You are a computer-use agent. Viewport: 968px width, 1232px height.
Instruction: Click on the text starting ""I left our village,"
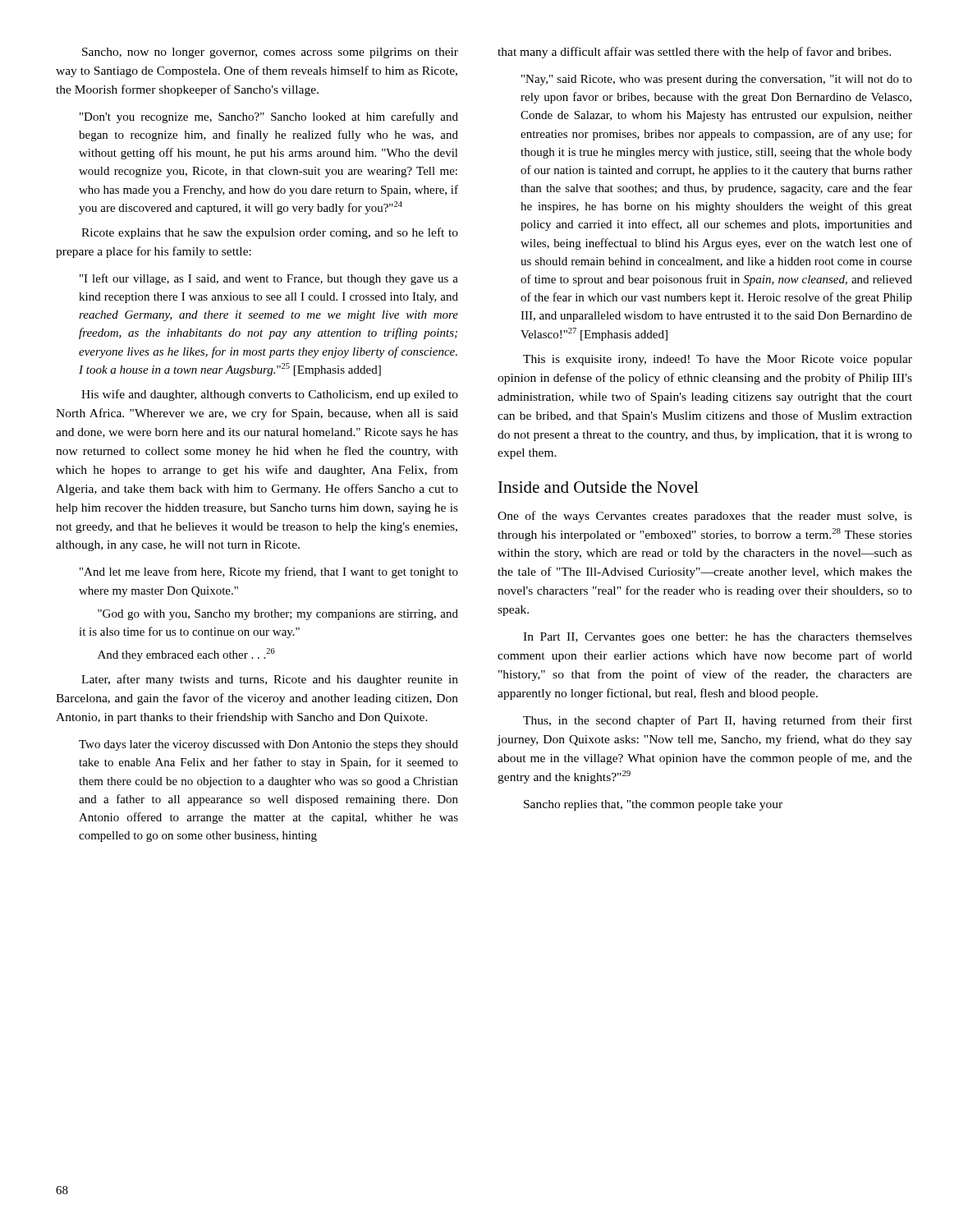coord(268,324)
